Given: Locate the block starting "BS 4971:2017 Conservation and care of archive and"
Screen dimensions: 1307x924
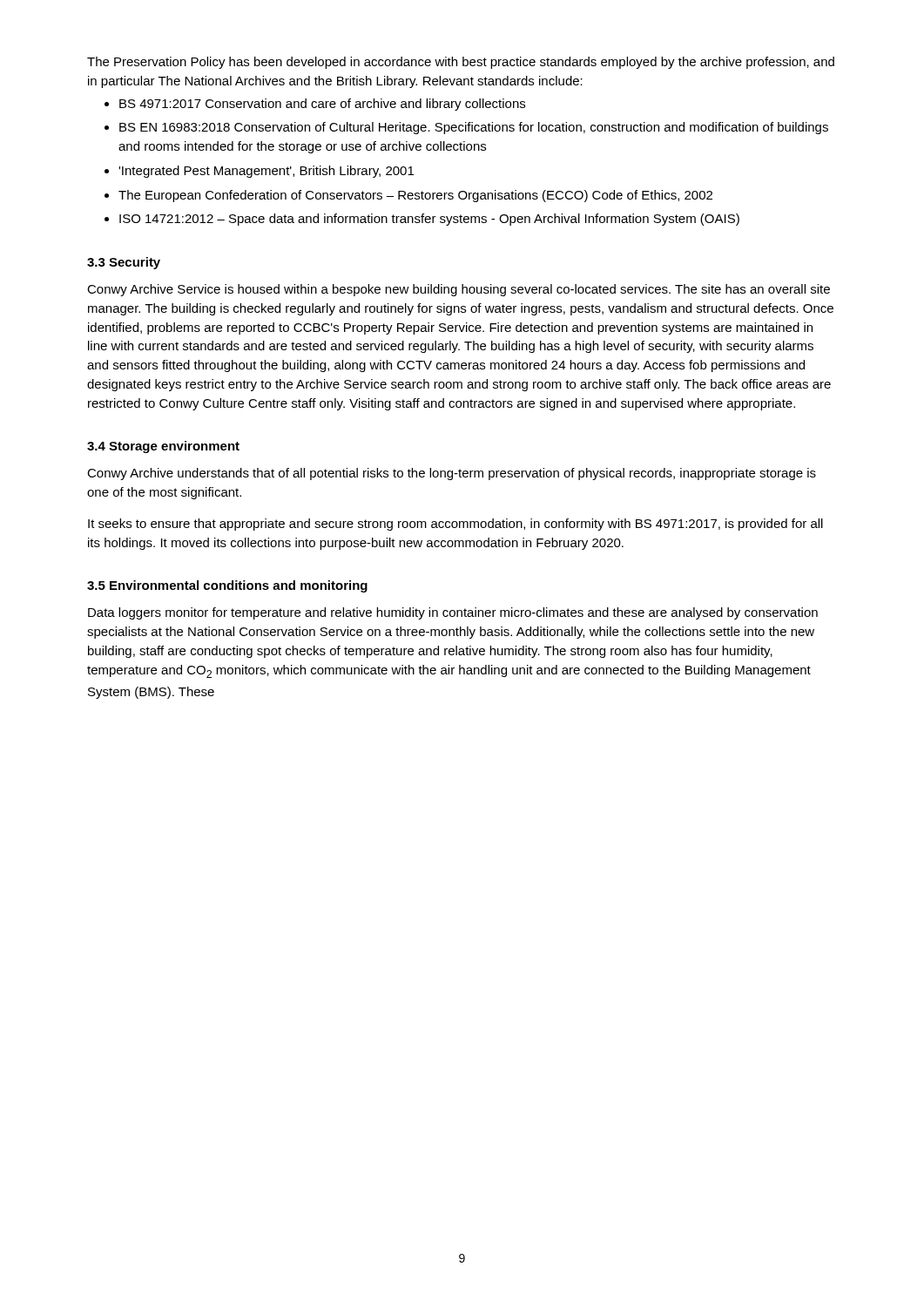Looking at the screenshot, I should [x=478, y=103].
